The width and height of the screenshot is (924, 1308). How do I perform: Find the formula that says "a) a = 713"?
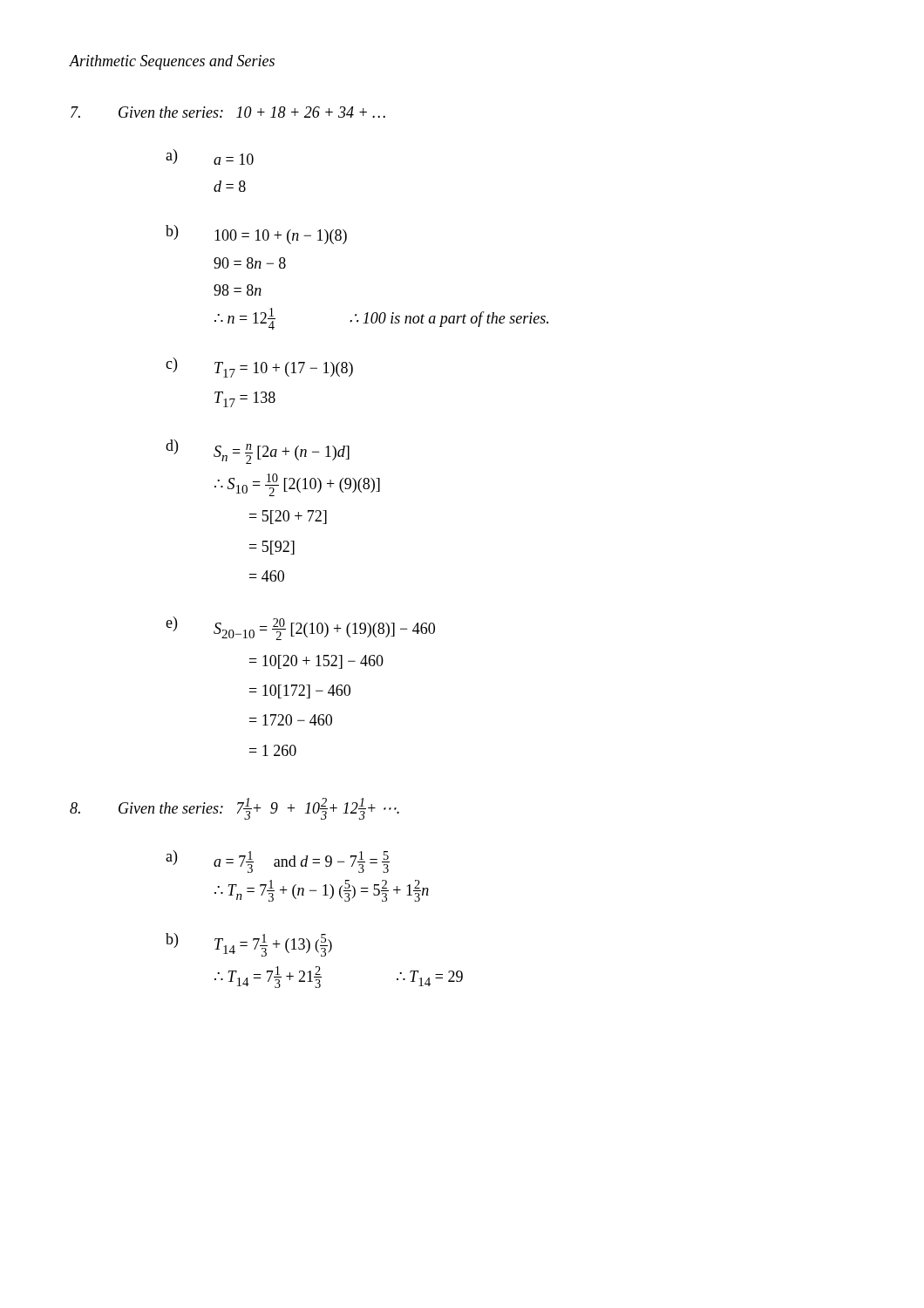click(297, 878)
